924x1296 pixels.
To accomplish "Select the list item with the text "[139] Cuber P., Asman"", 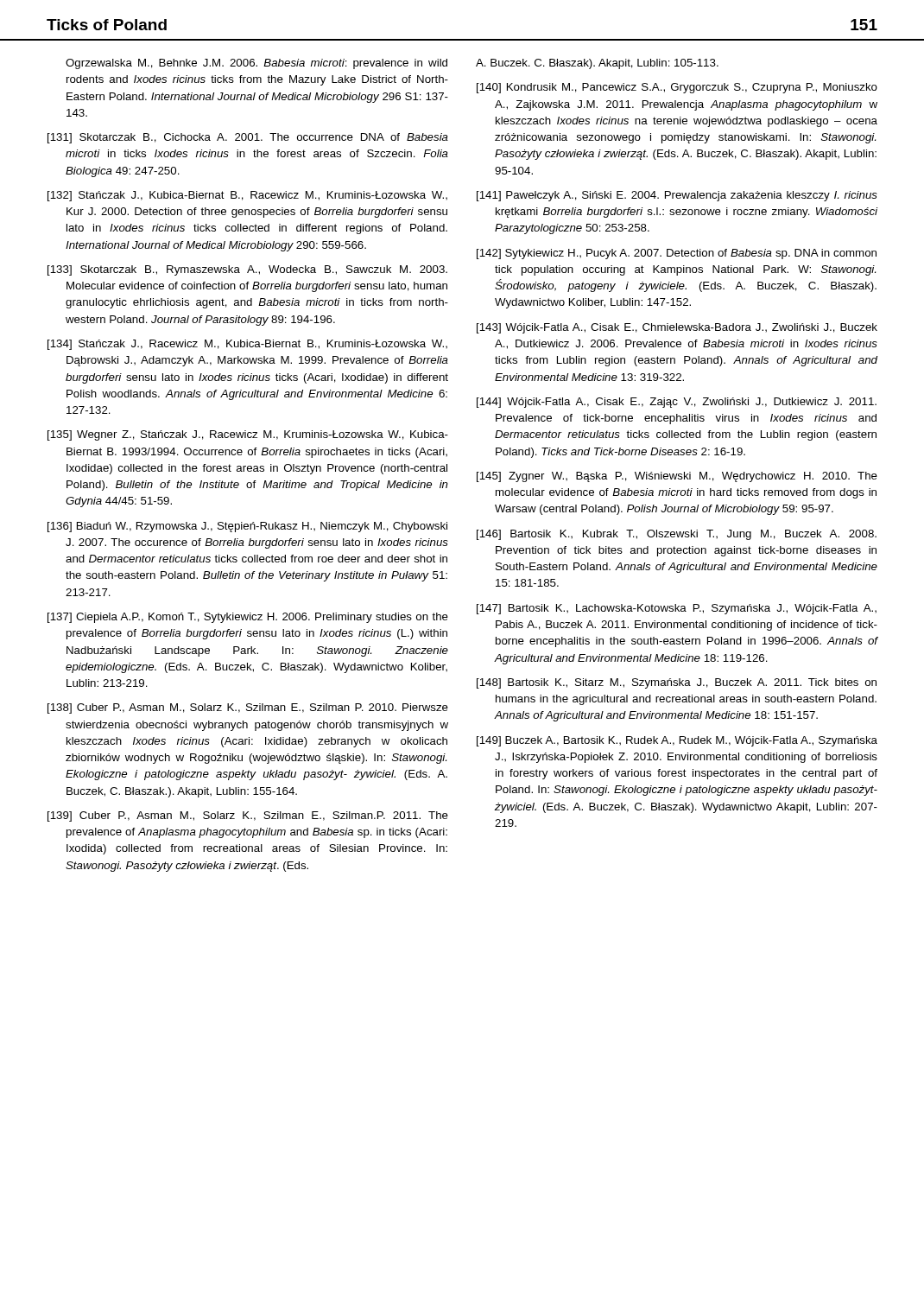I will coord(247,840).
